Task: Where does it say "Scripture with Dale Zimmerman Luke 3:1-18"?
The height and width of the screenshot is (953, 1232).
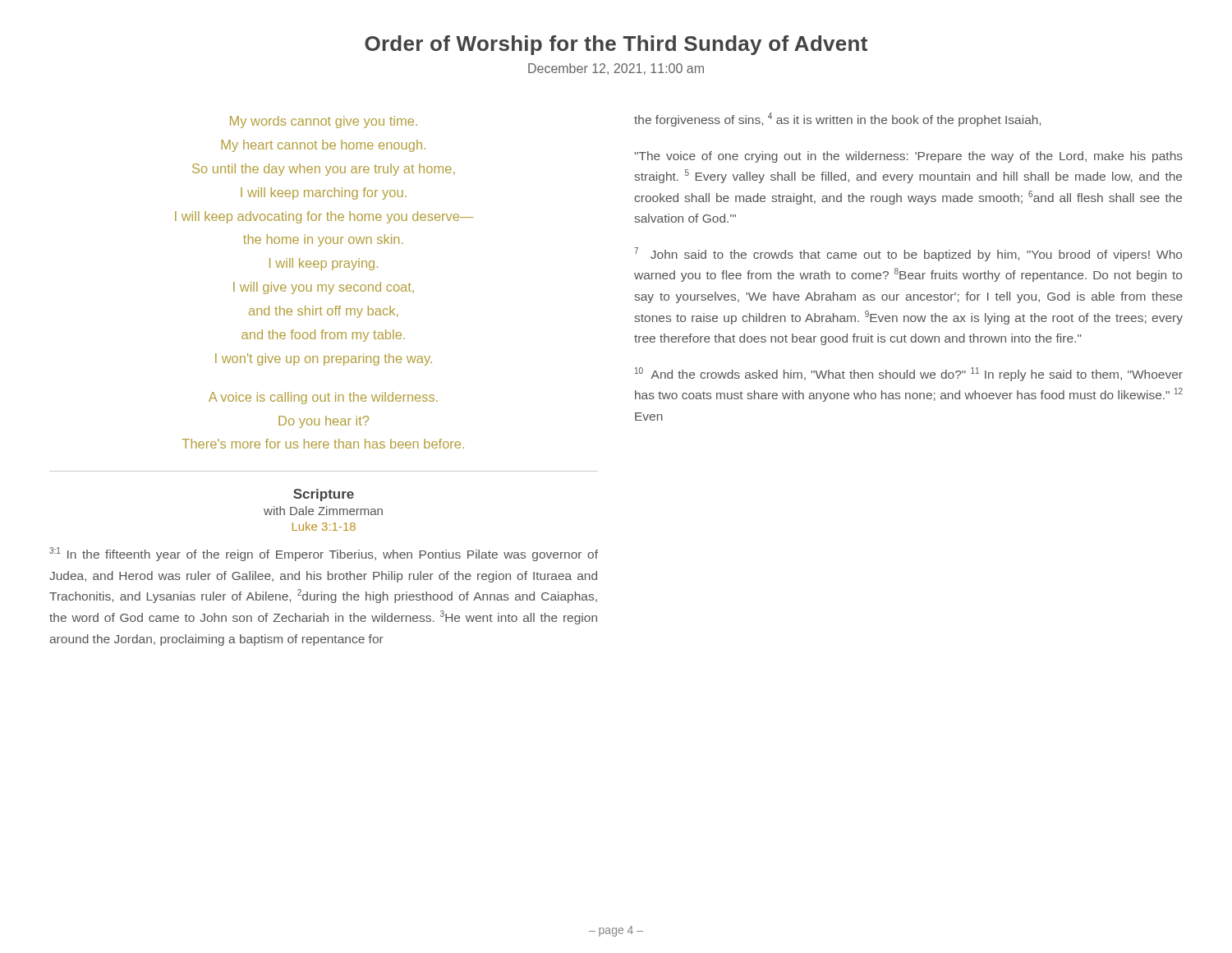Action: [324, 510]
